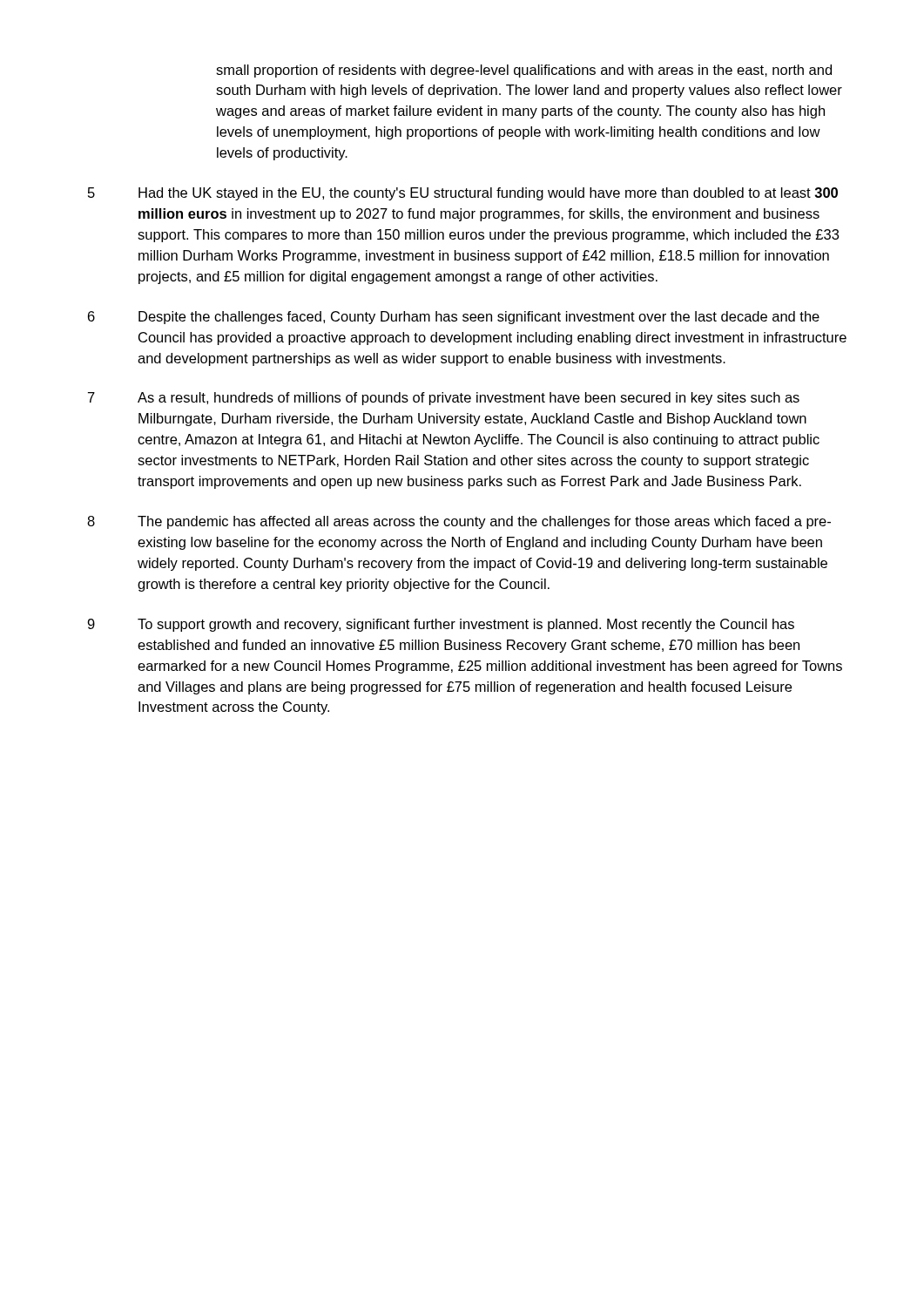This screenshot has height=1307, width=924.
Task: Where is the passage that starts "8 The pandemic has affected all areas"?
Action: 471,553
